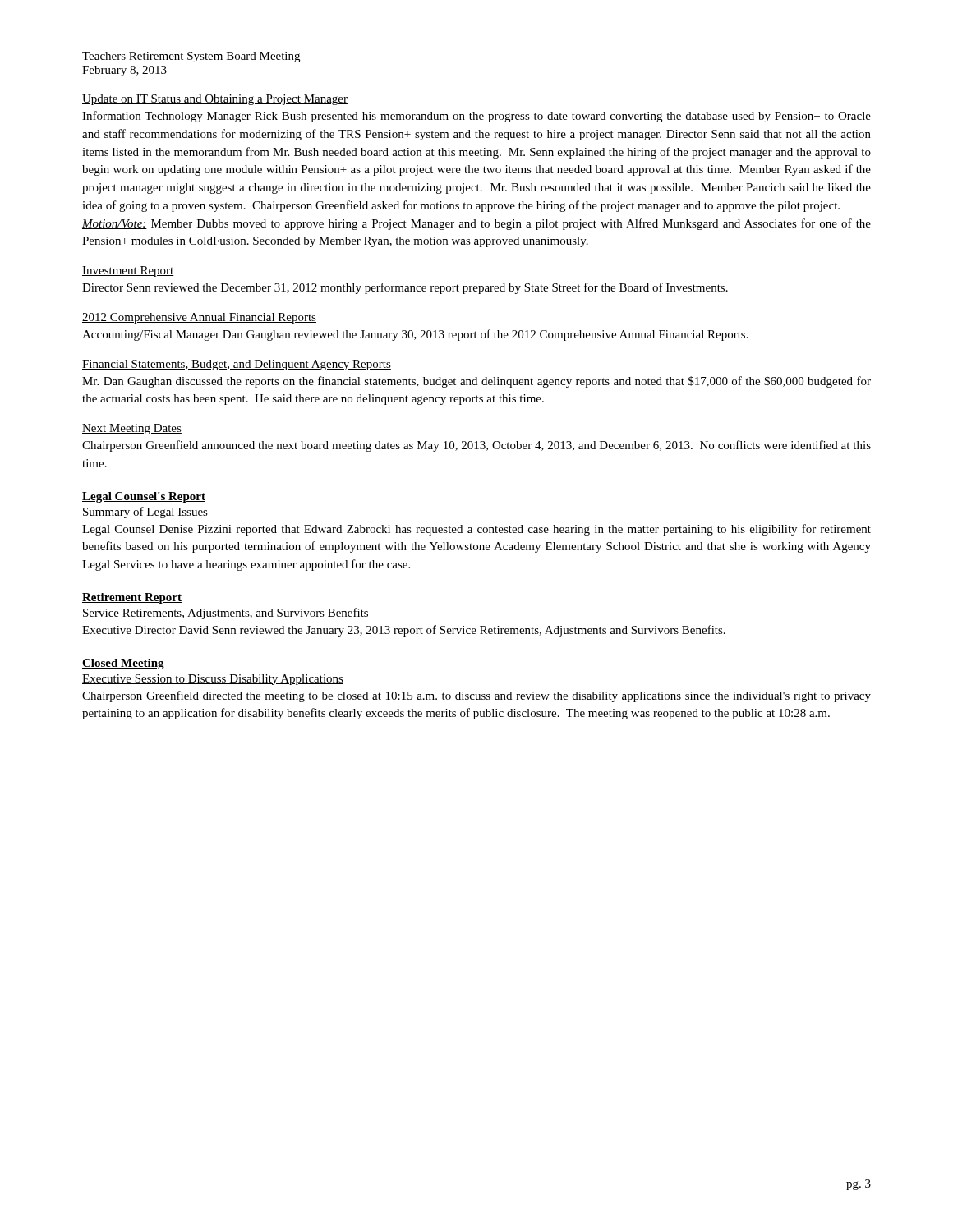
Task: Select the region starting "Investment Report"
Action: point(128,271)
